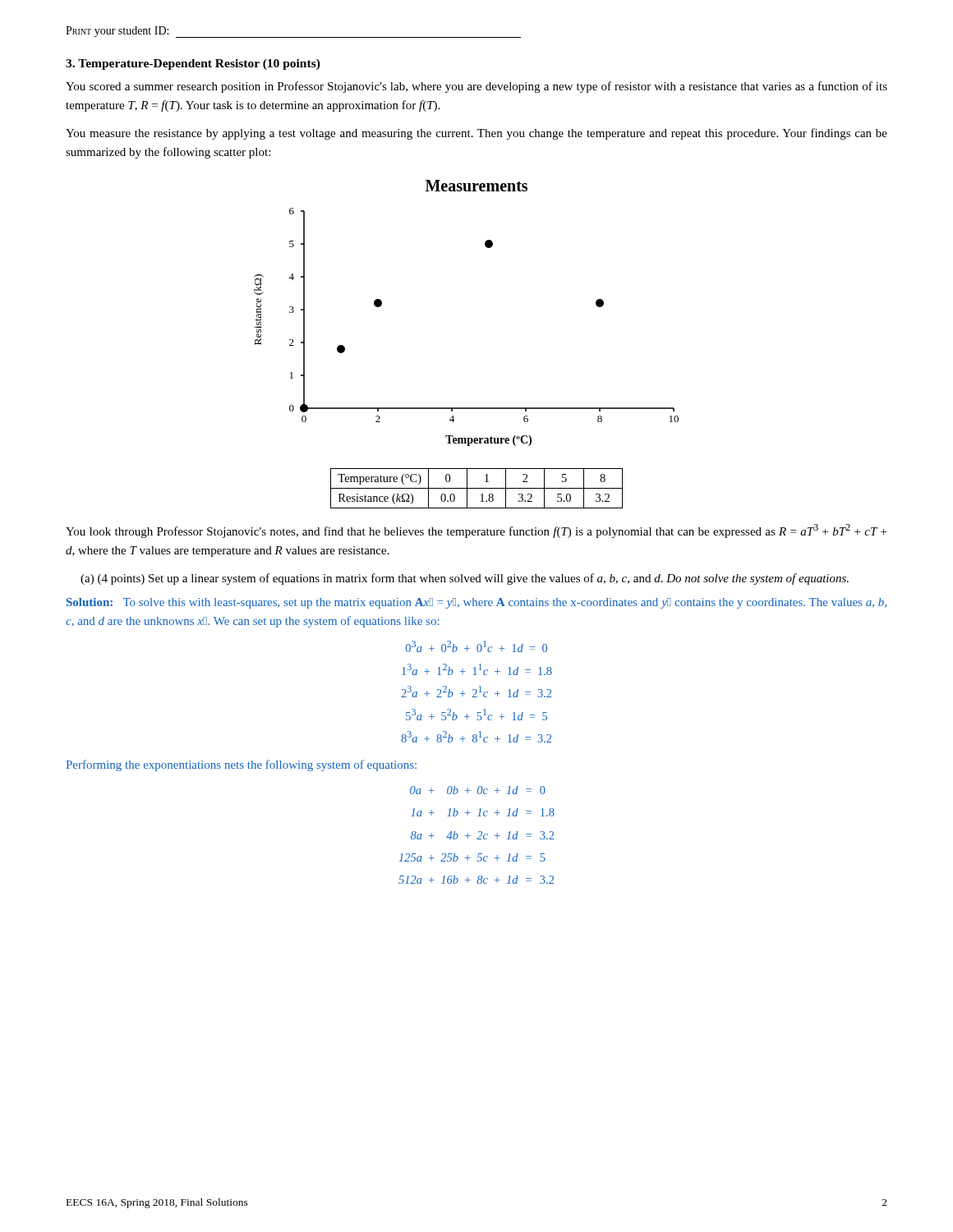Click on the passage starting "Performing the exponentiations nets"

242,764
